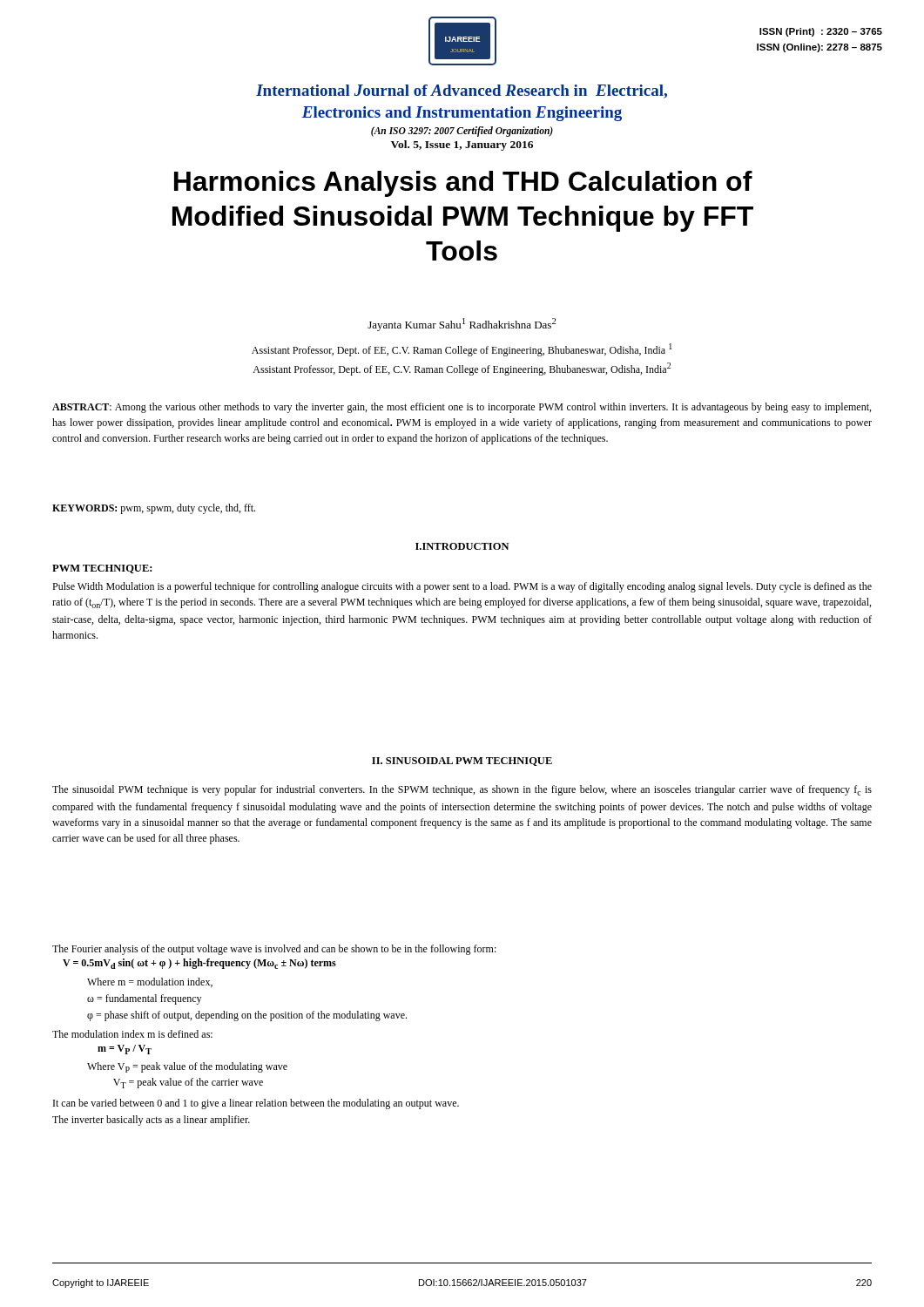Navigate to the region starting "PWM TECHNIQUE:"

pyautogui.click(x=103, y=568)
